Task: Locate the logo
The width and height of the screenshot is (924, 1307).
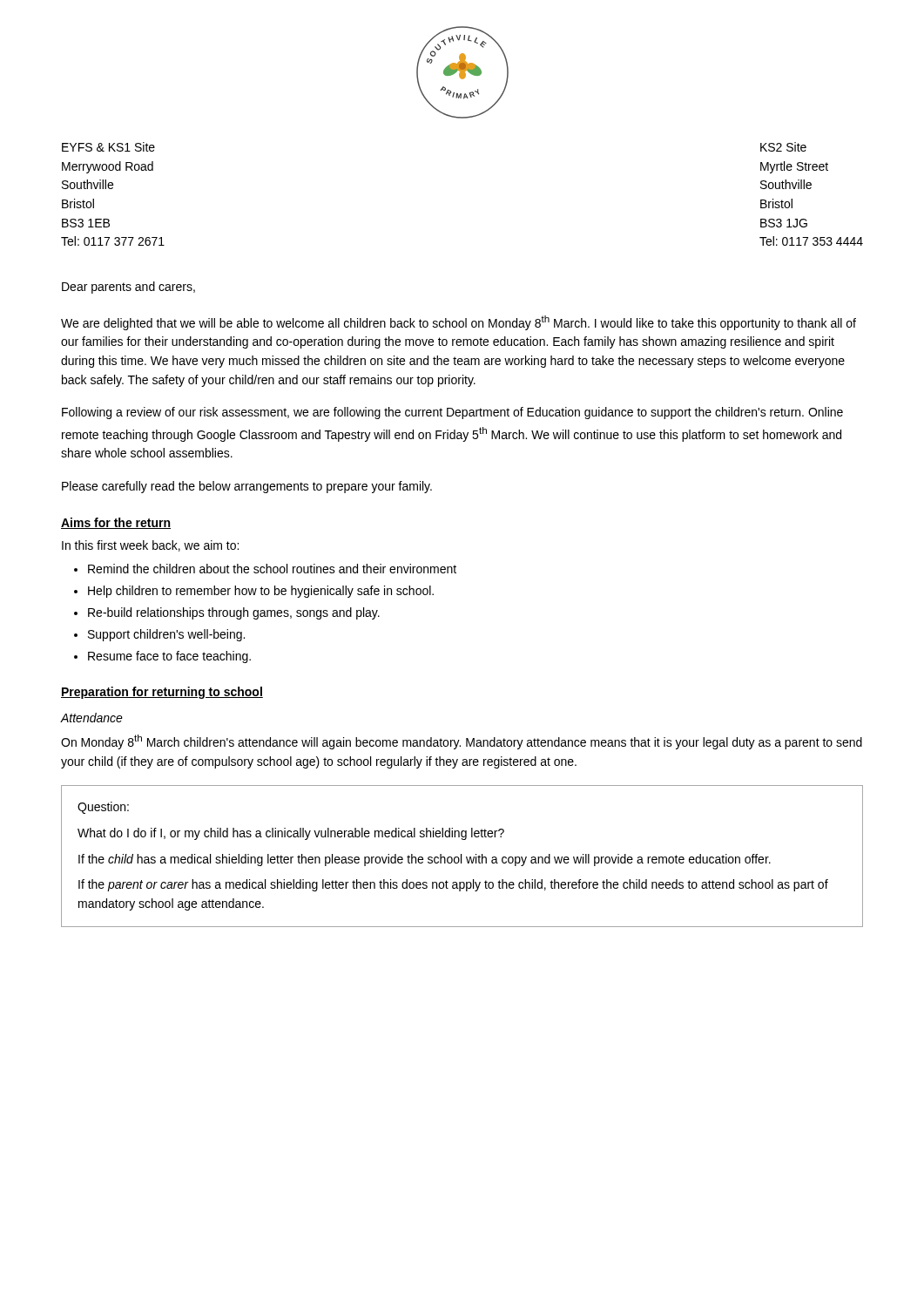Action: [462, 66]
